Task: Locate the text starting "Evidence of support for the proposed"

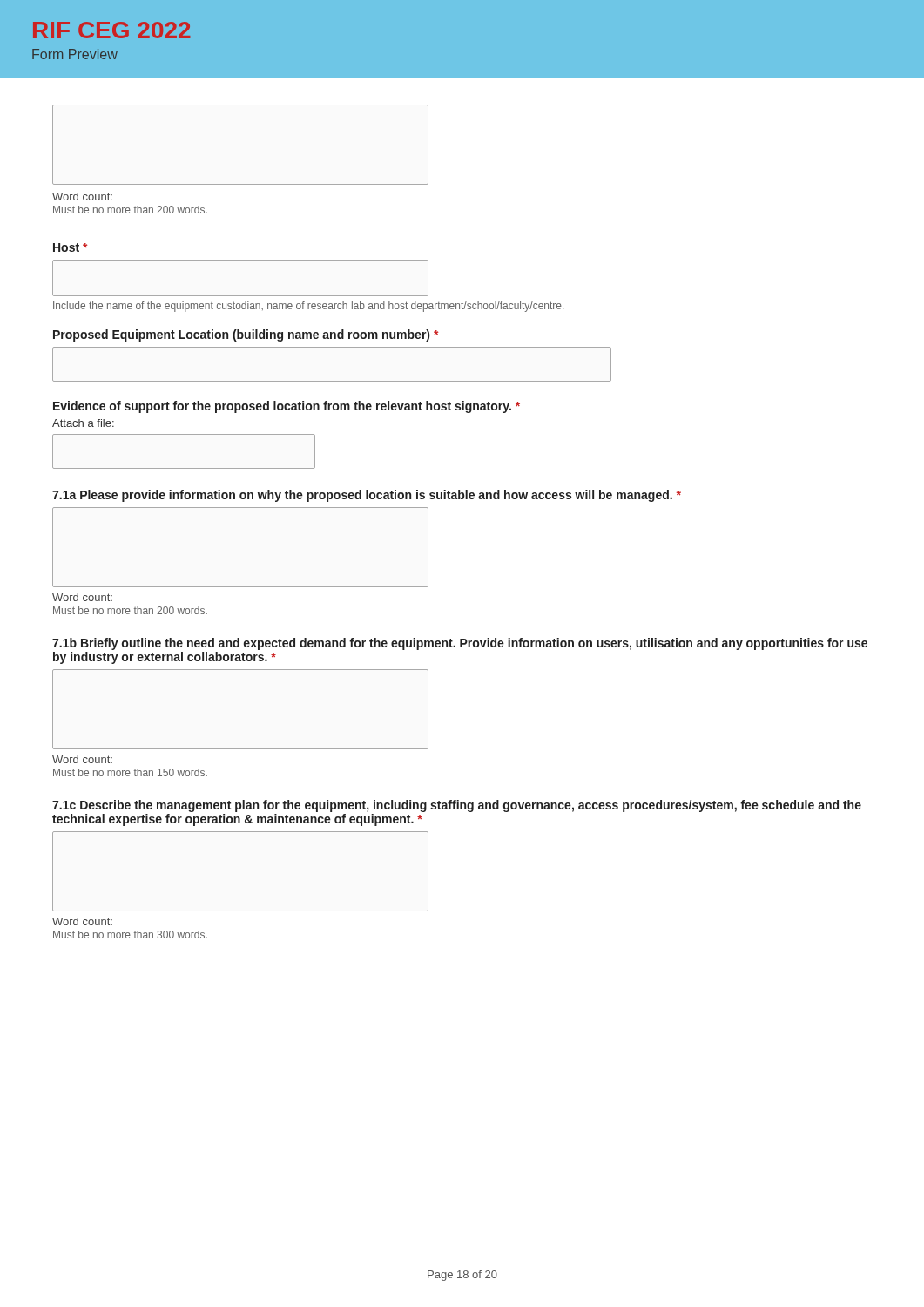Action: point(286,406)
